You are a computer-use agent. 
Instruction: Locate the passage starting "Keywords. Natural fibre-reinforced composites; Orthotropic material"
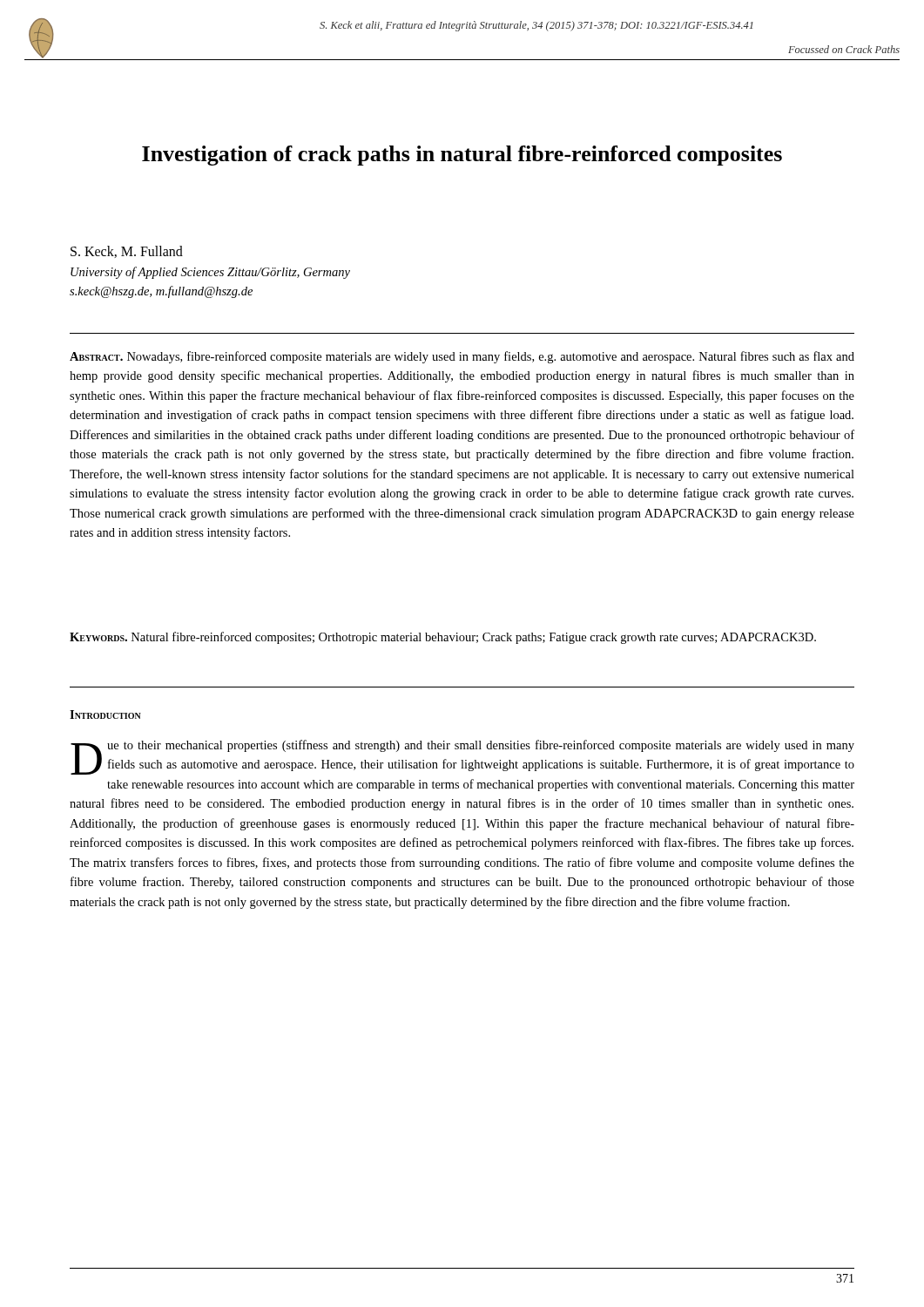click(443, 637)
